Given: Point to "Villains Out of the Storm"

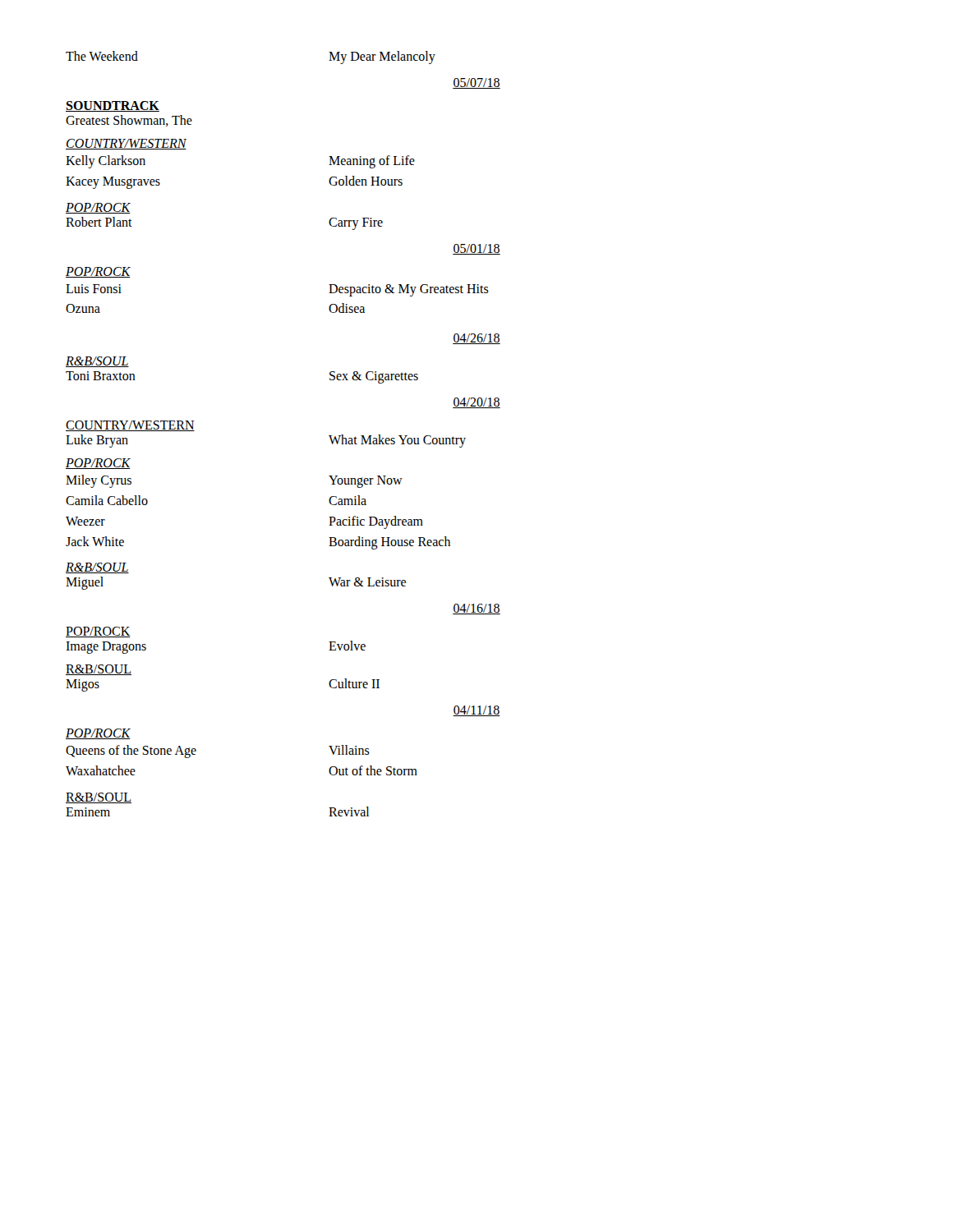Looking at the screenshot, I should click(373, 761).
